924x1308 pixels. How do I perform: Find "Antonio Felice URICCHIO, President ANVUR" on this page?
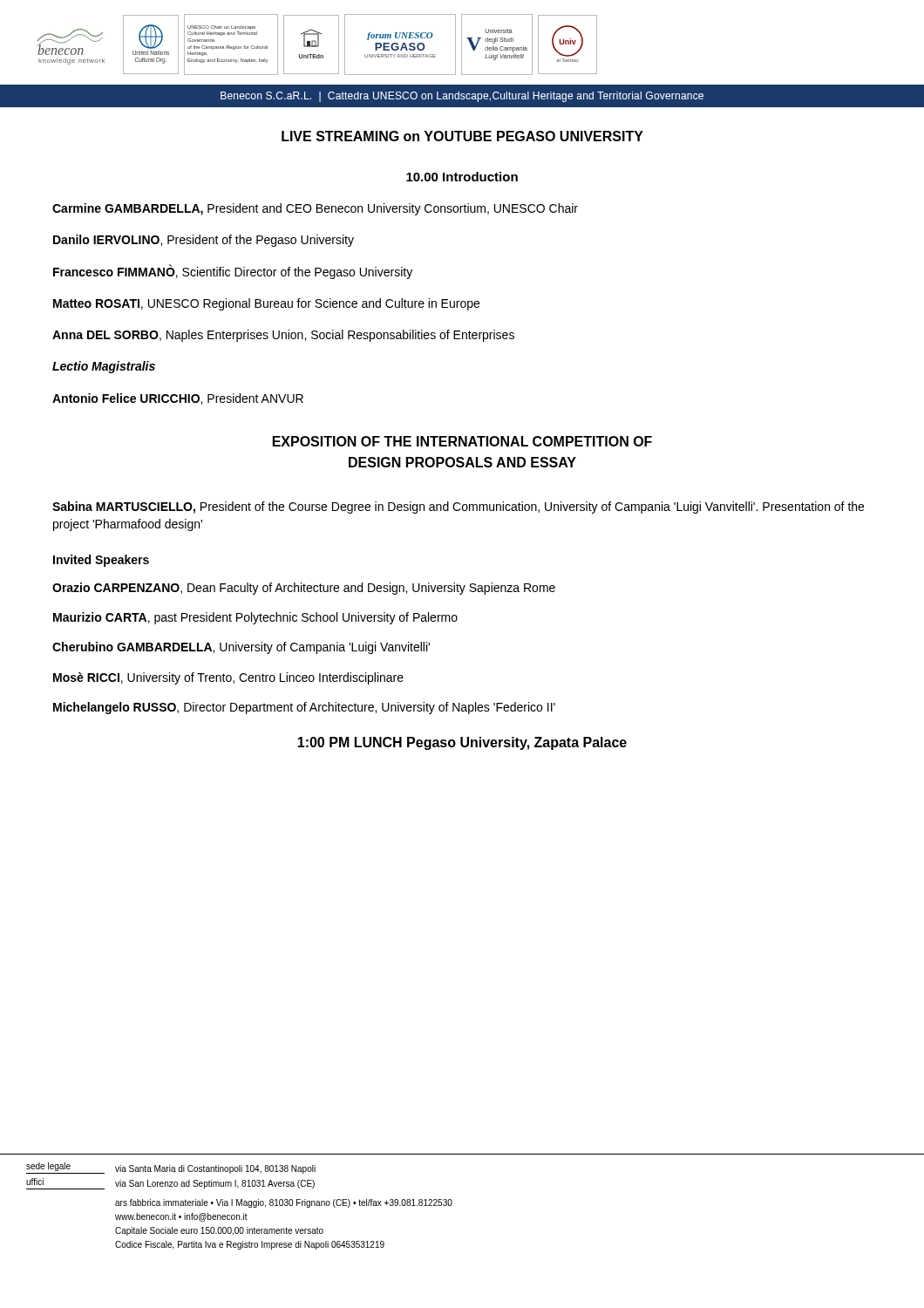[178, 398]
